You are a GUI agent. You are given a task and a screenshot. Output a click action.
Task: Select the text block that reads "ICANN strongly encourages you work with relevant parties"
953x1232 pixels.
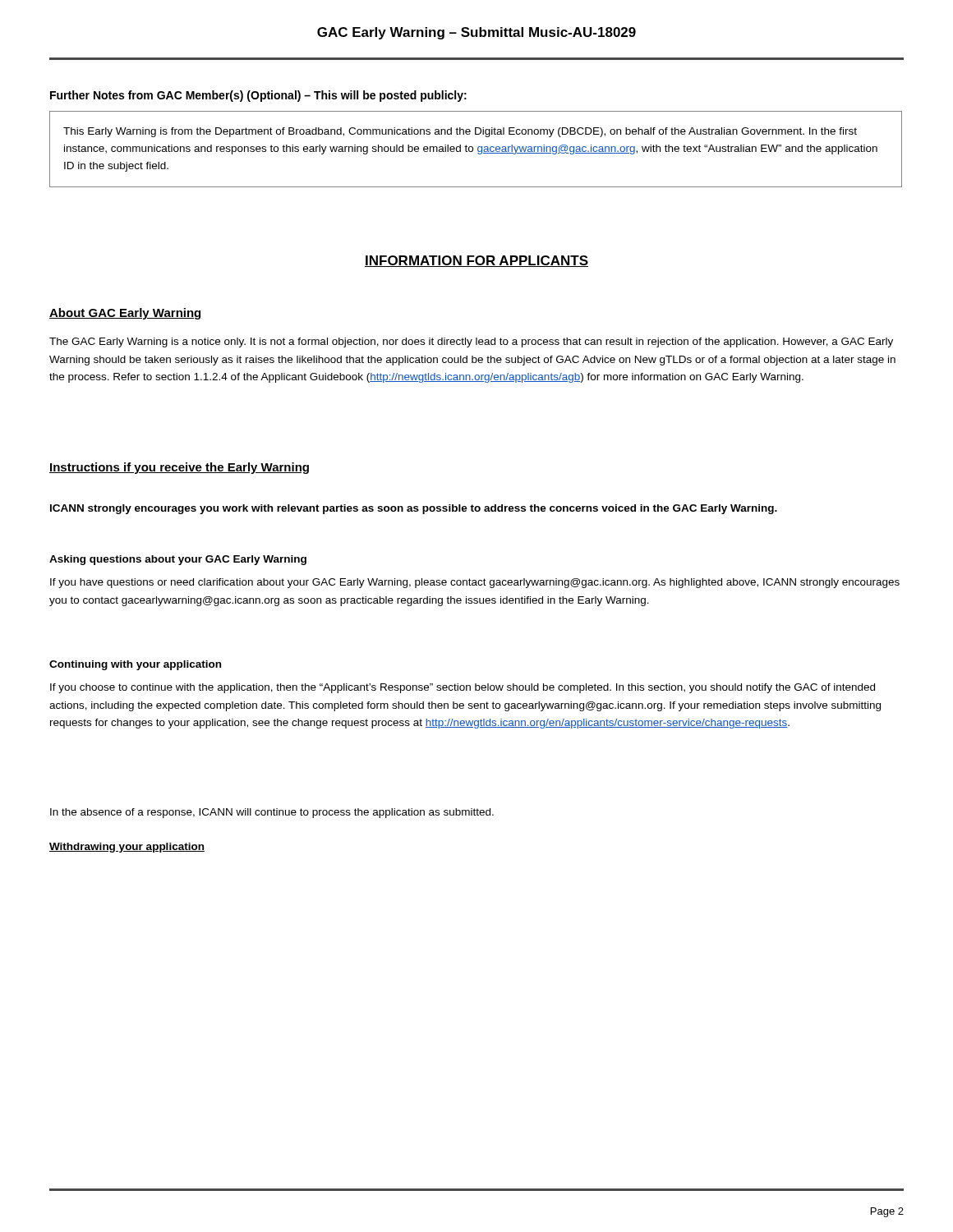pos(413,508)
